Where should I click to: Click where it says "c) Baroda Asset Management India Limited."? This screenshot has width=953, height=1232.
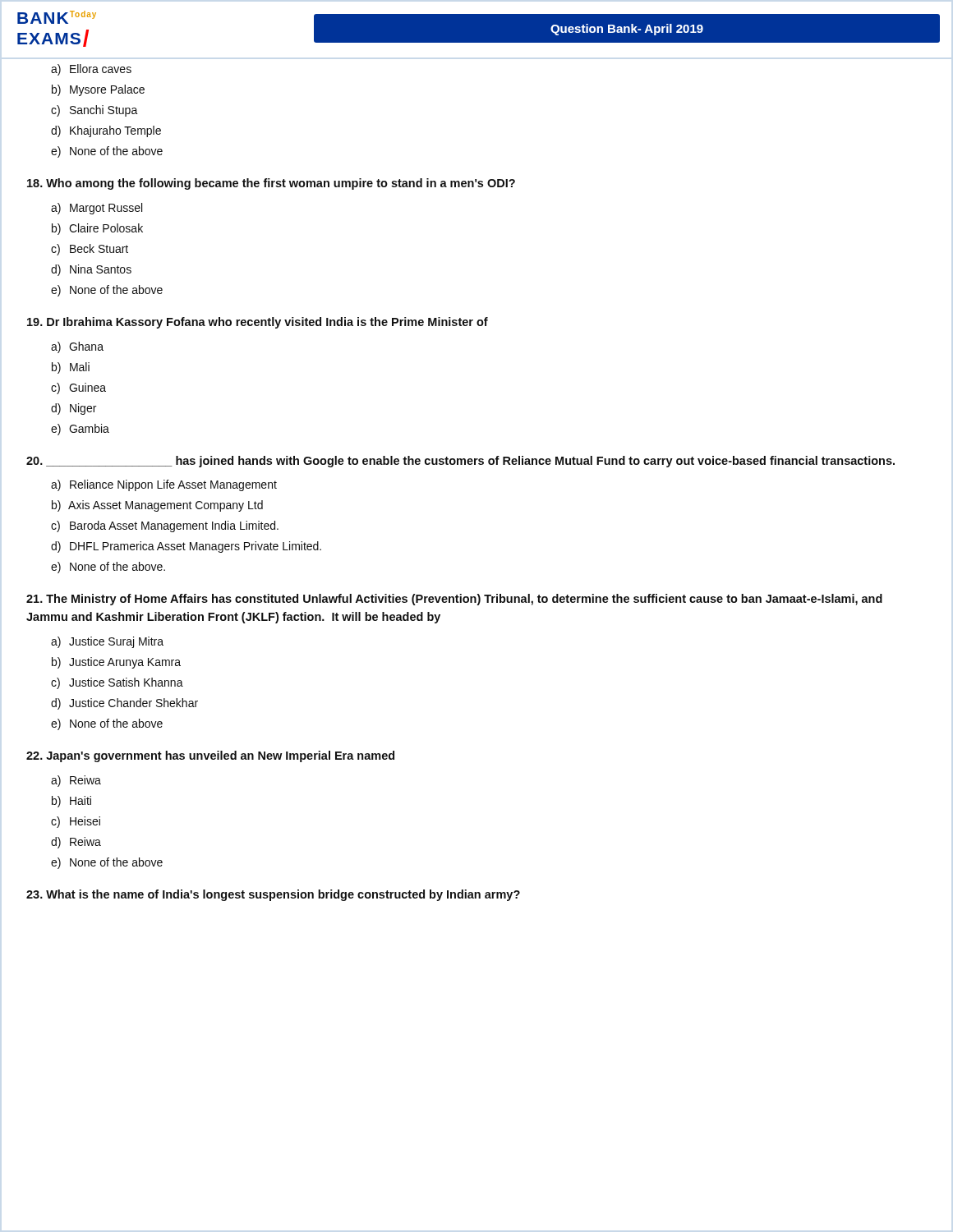pyautogui.click(x=165, y=526)
